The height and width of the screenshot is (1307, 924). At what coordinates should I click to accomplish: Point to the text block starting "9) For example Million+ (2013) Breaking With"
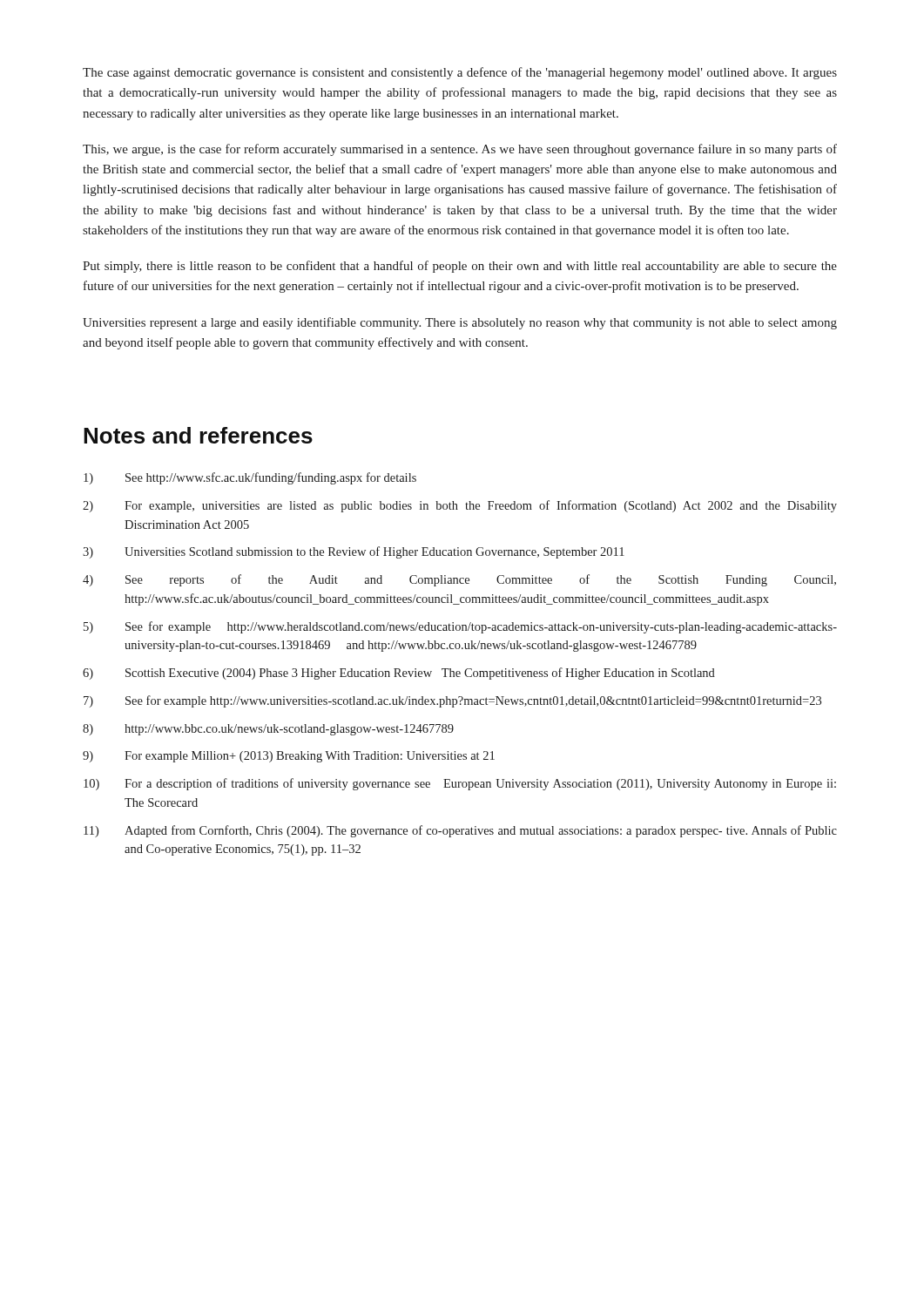pyautogui.click(x=460, y=756)
